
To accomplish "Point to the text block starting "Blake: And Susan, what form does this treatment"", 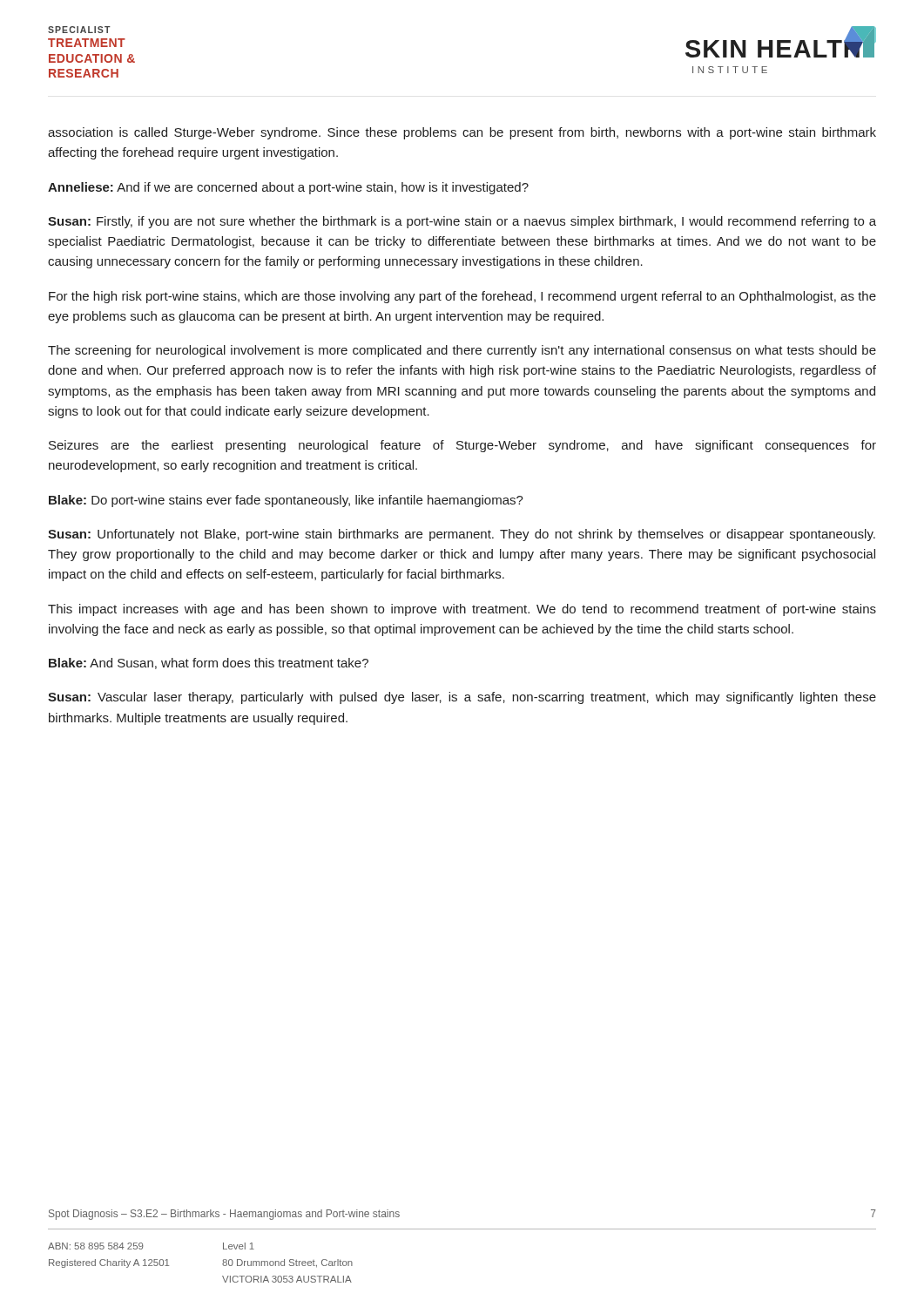I will [208, 663].
